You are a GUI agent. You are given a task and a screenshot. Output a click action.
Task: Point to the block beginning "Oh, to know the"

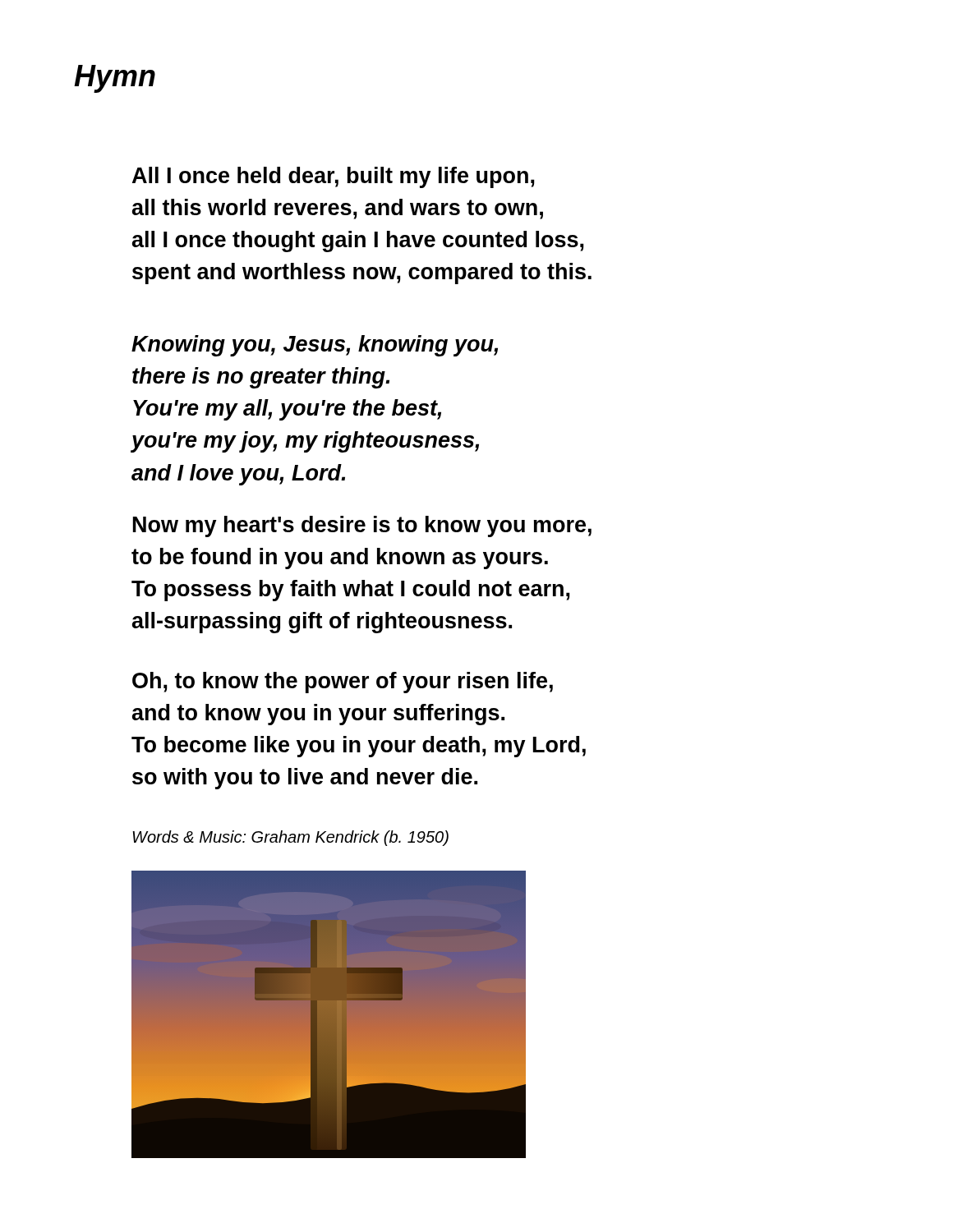point(505,730)
